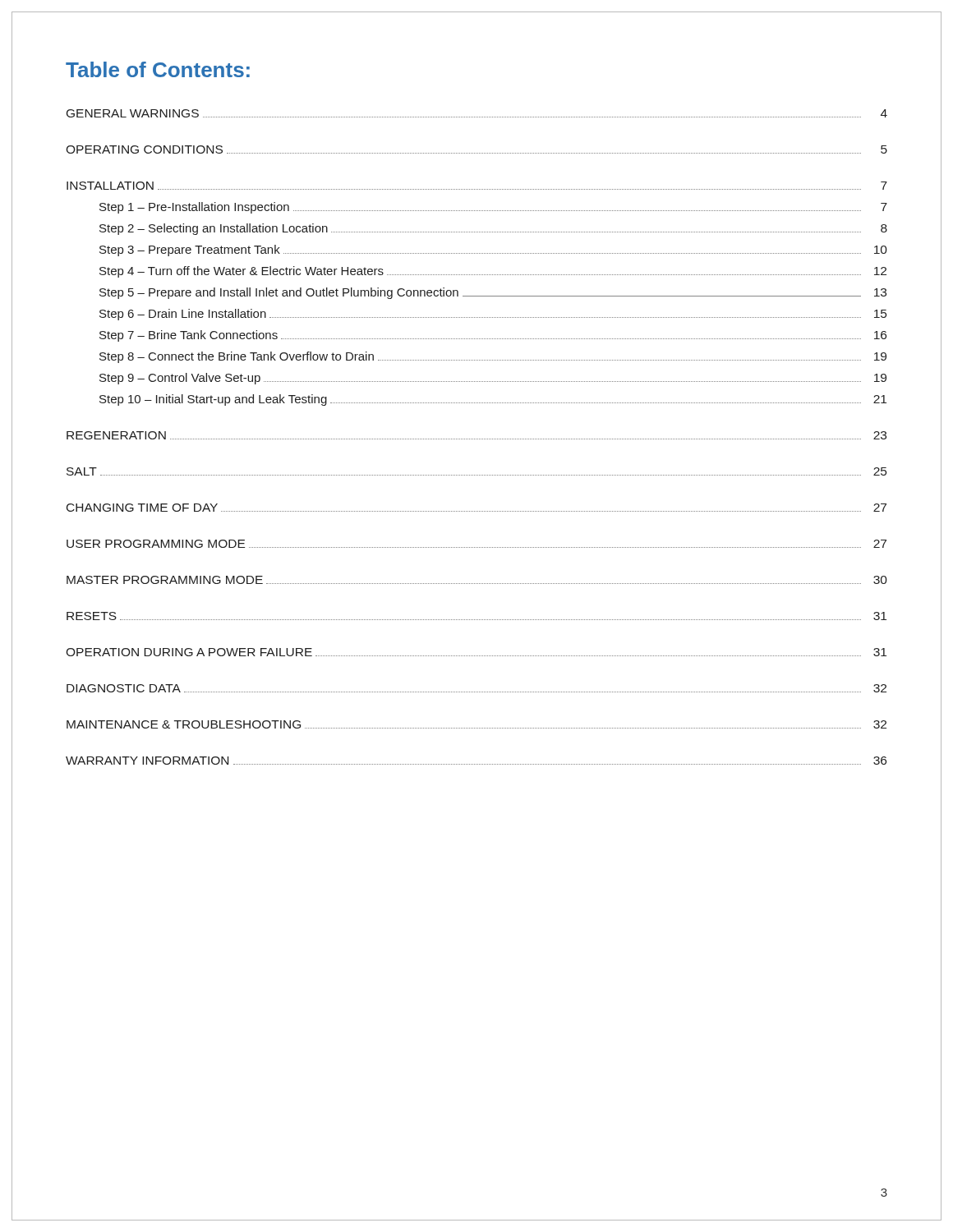Find the block on this page that starts "Step 7 – Brine Tank"
953x1232 pixels.
pos(493,335)
